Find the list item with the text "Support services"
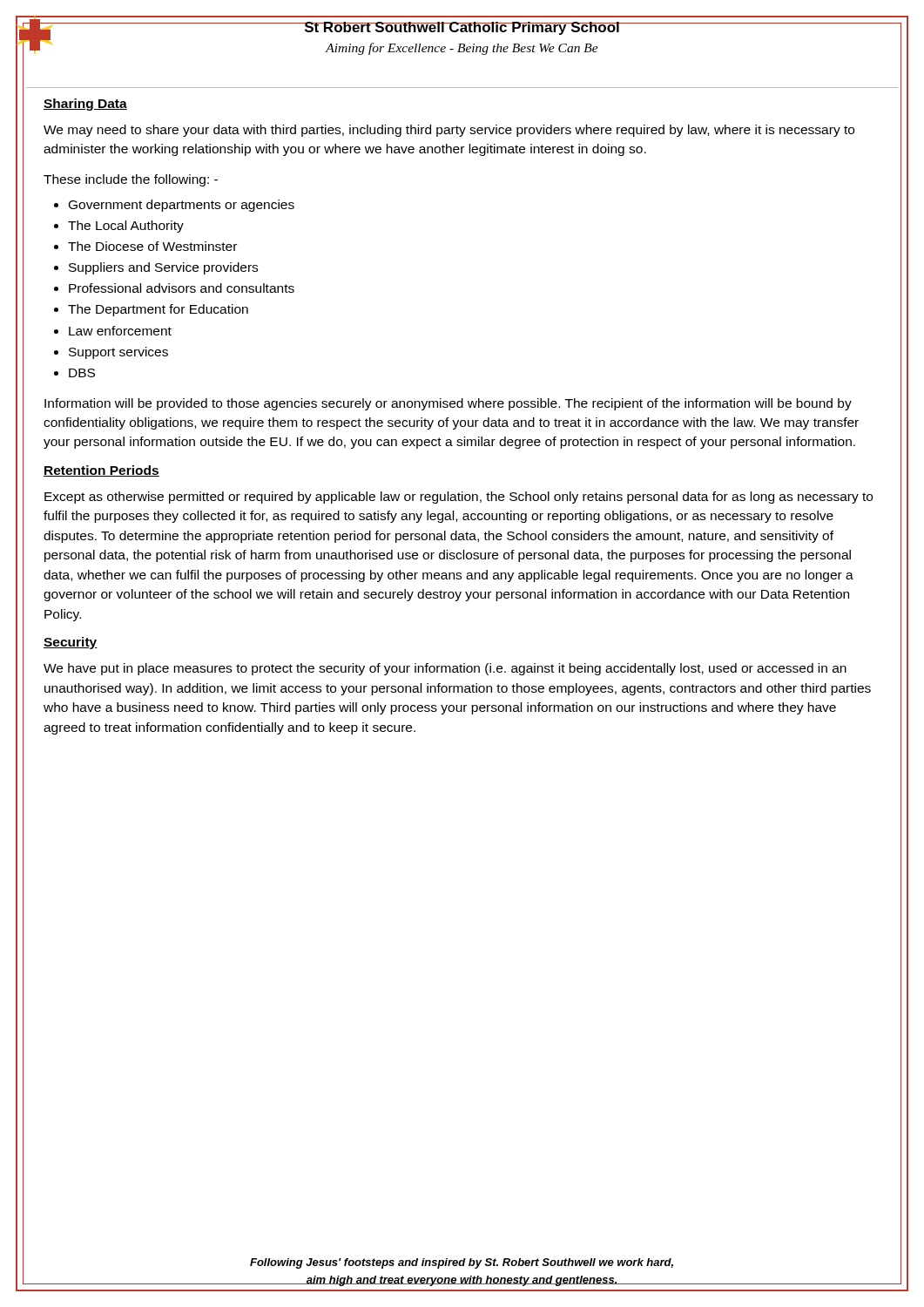Image resolution: width=924 pixels, height=1307 pixels. point(118,351)
